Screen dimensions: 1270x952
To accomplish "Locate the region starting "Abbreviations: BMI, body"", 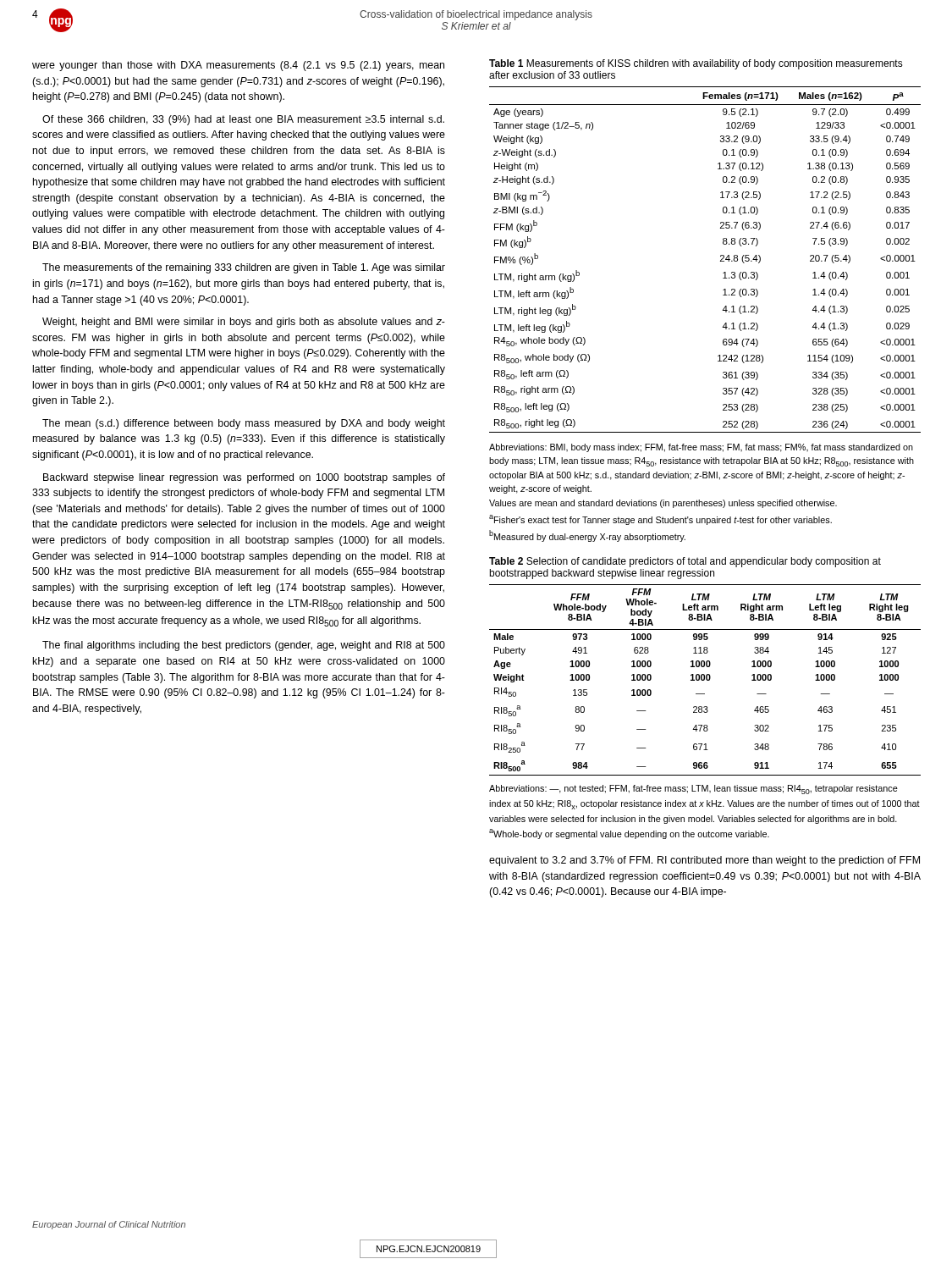I will click(x=705, y=493).
